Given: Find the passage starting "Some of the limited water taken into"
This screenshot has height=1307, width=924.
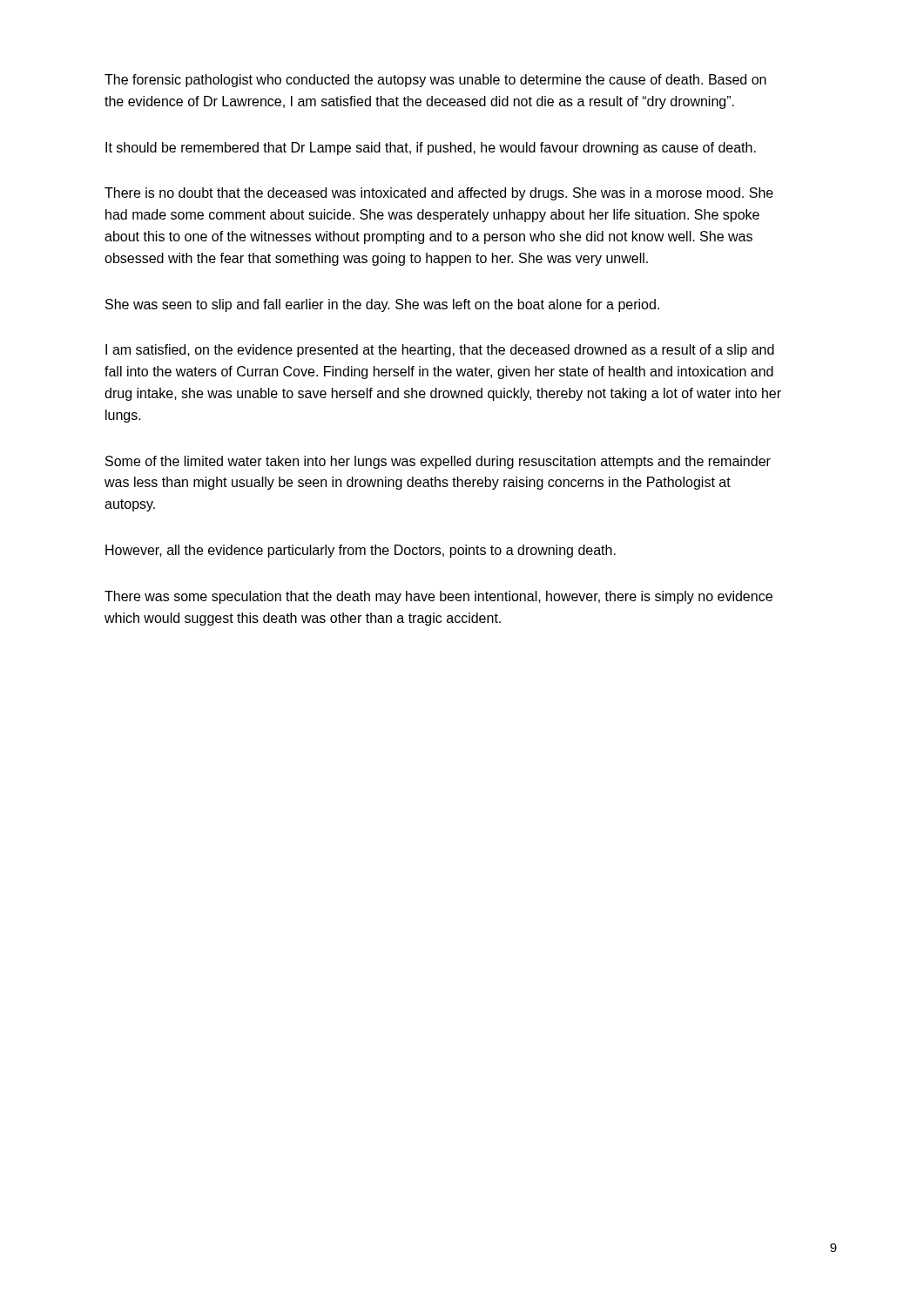Looking at the screenshot, I should point(438,483).
